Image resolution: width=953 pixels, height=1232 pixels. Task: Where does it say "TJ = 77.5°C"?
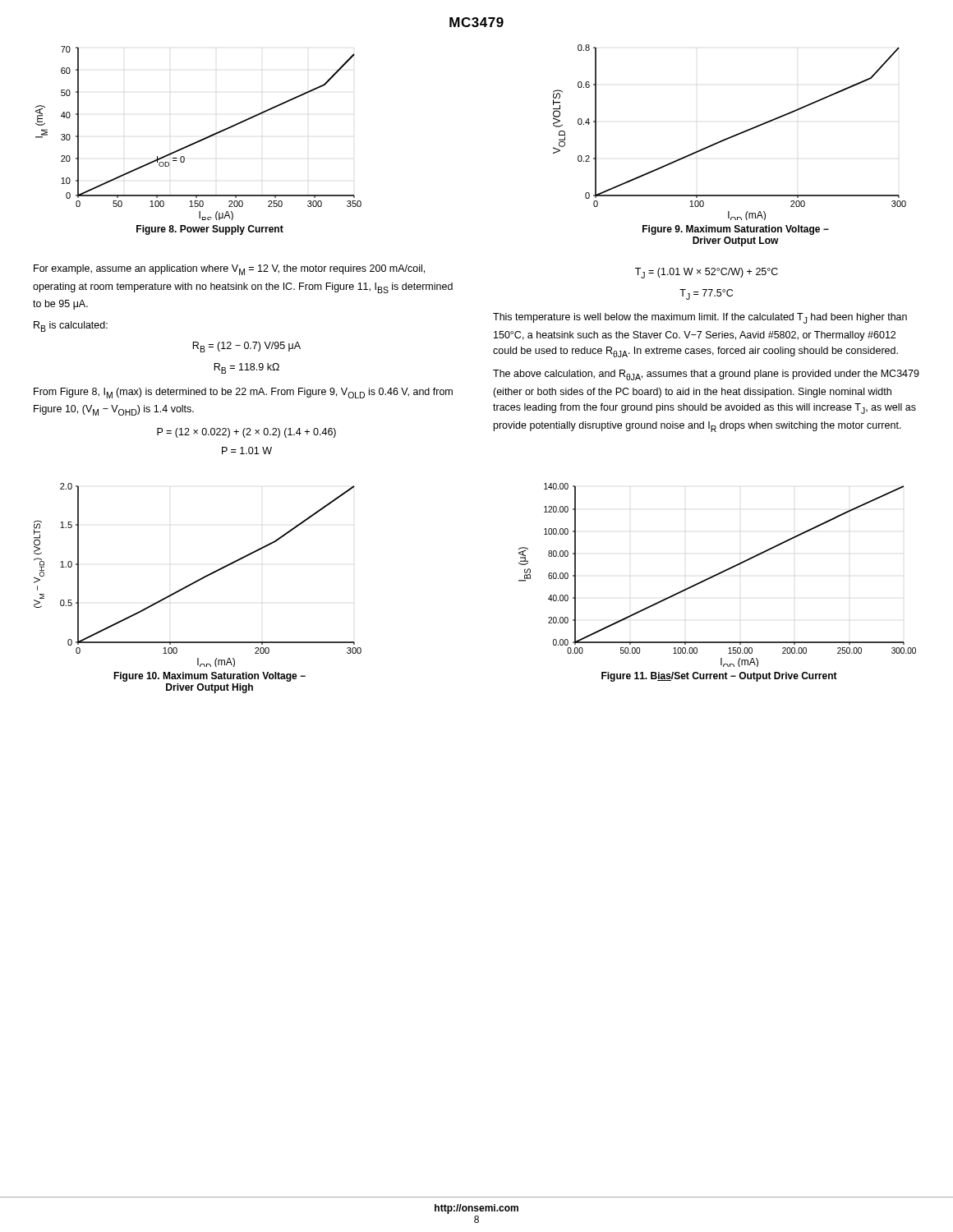coord(707,294)
